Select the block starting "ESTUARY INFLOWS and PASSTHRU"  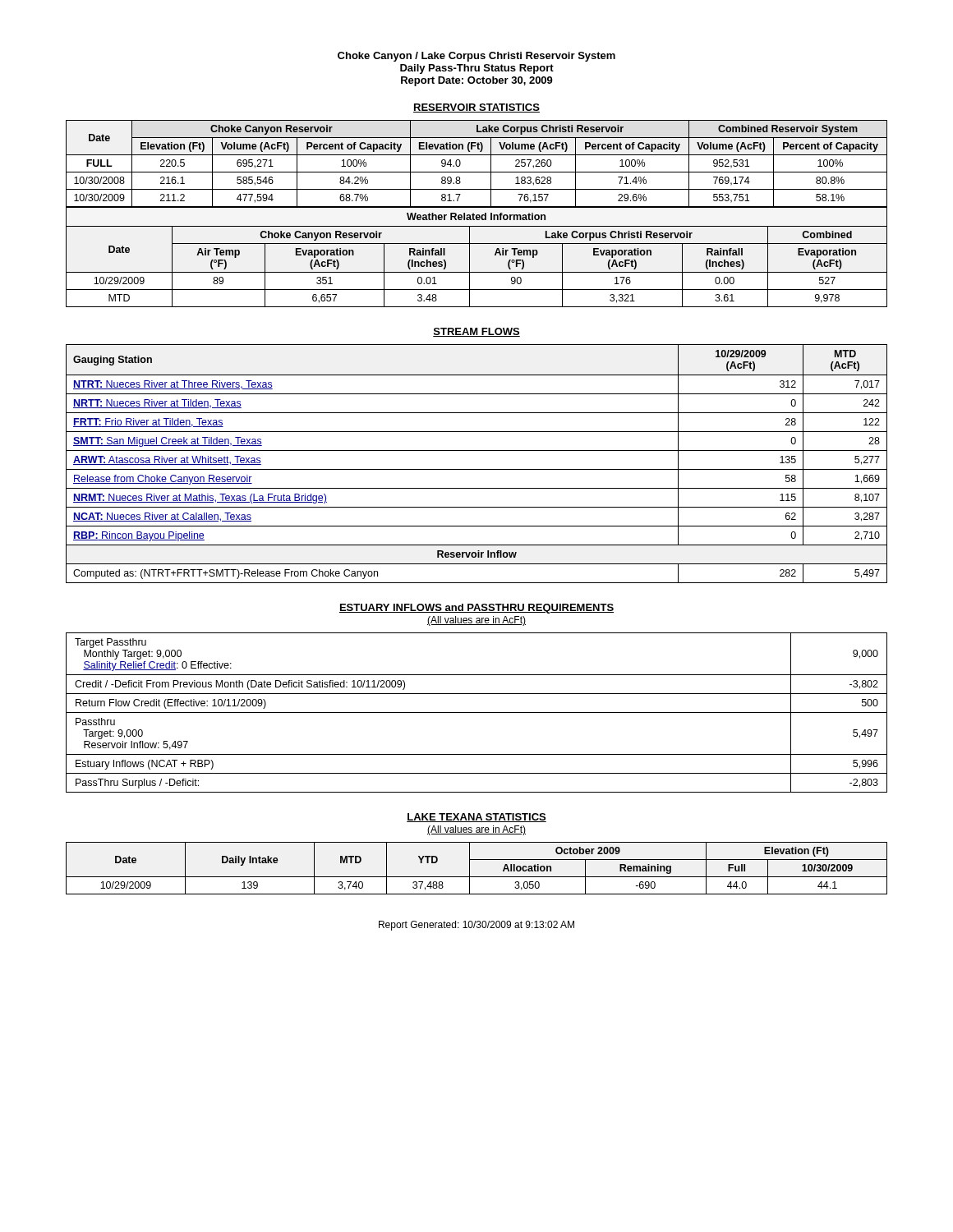[476, 614]
